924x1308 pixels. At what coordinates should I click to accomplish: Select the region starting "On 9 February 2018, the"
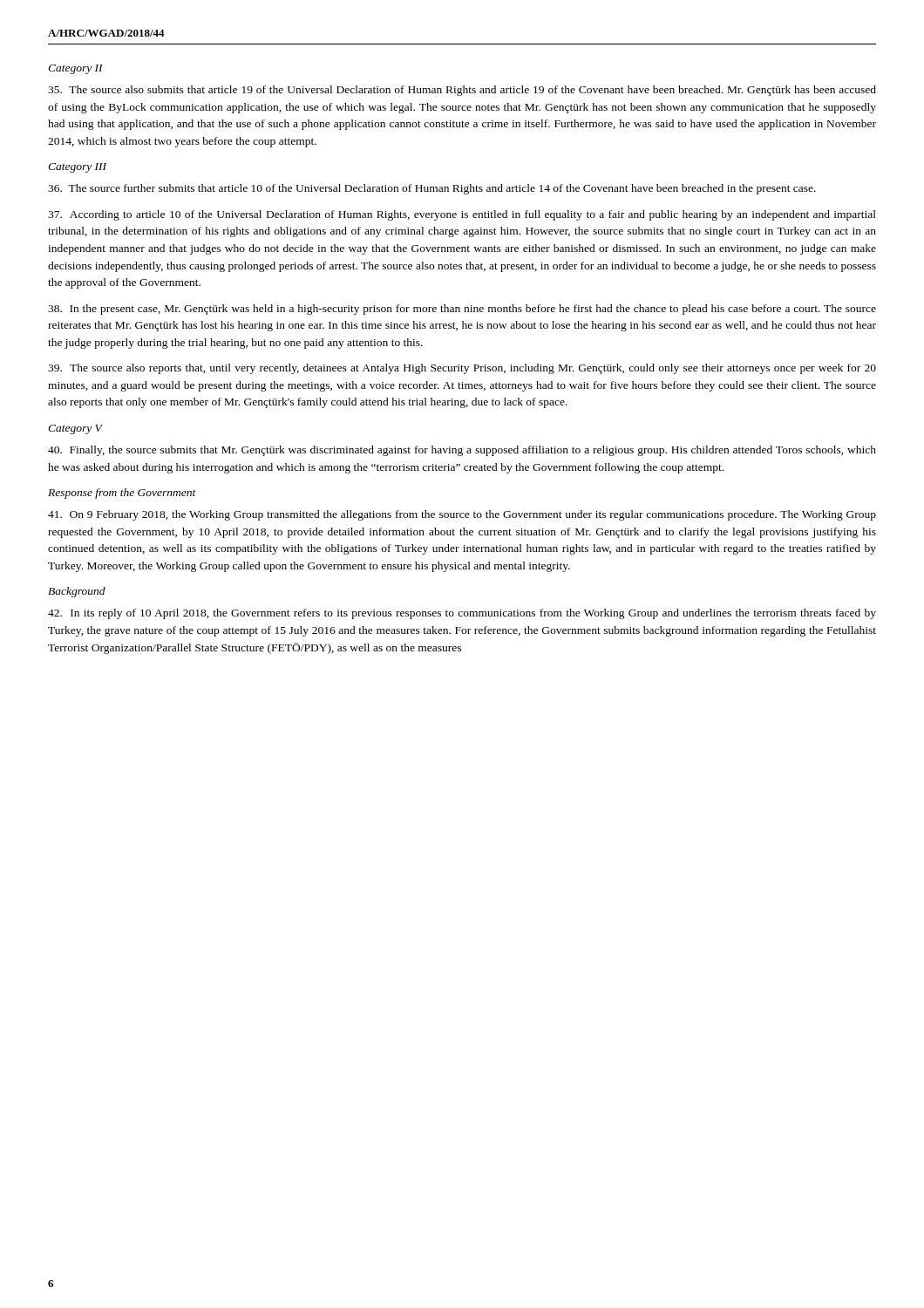coord(462,540)
